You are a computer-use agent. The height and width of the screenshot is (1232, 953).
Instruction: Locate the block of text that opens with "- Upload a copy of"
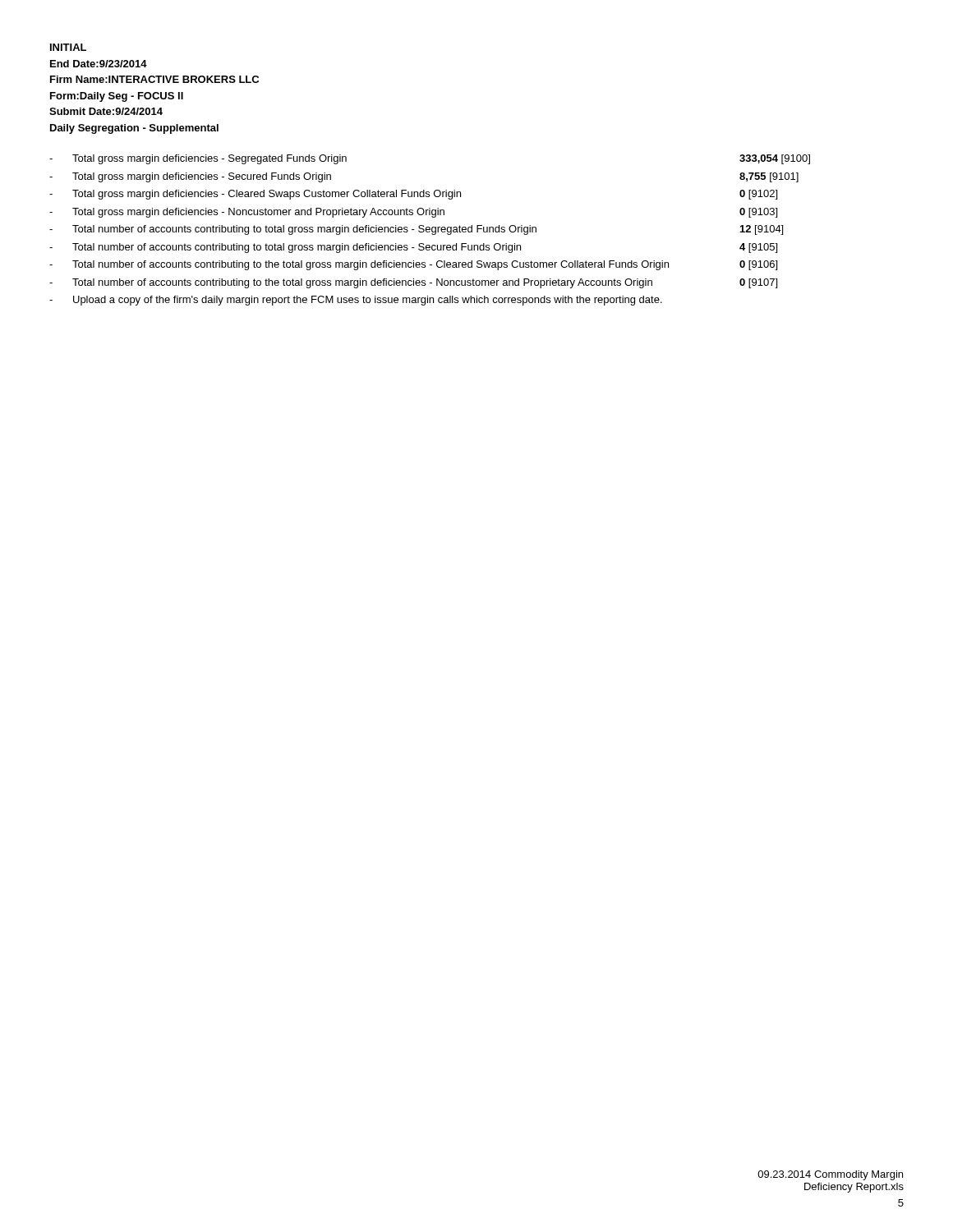pyautogui.click(x=476, y=300)
